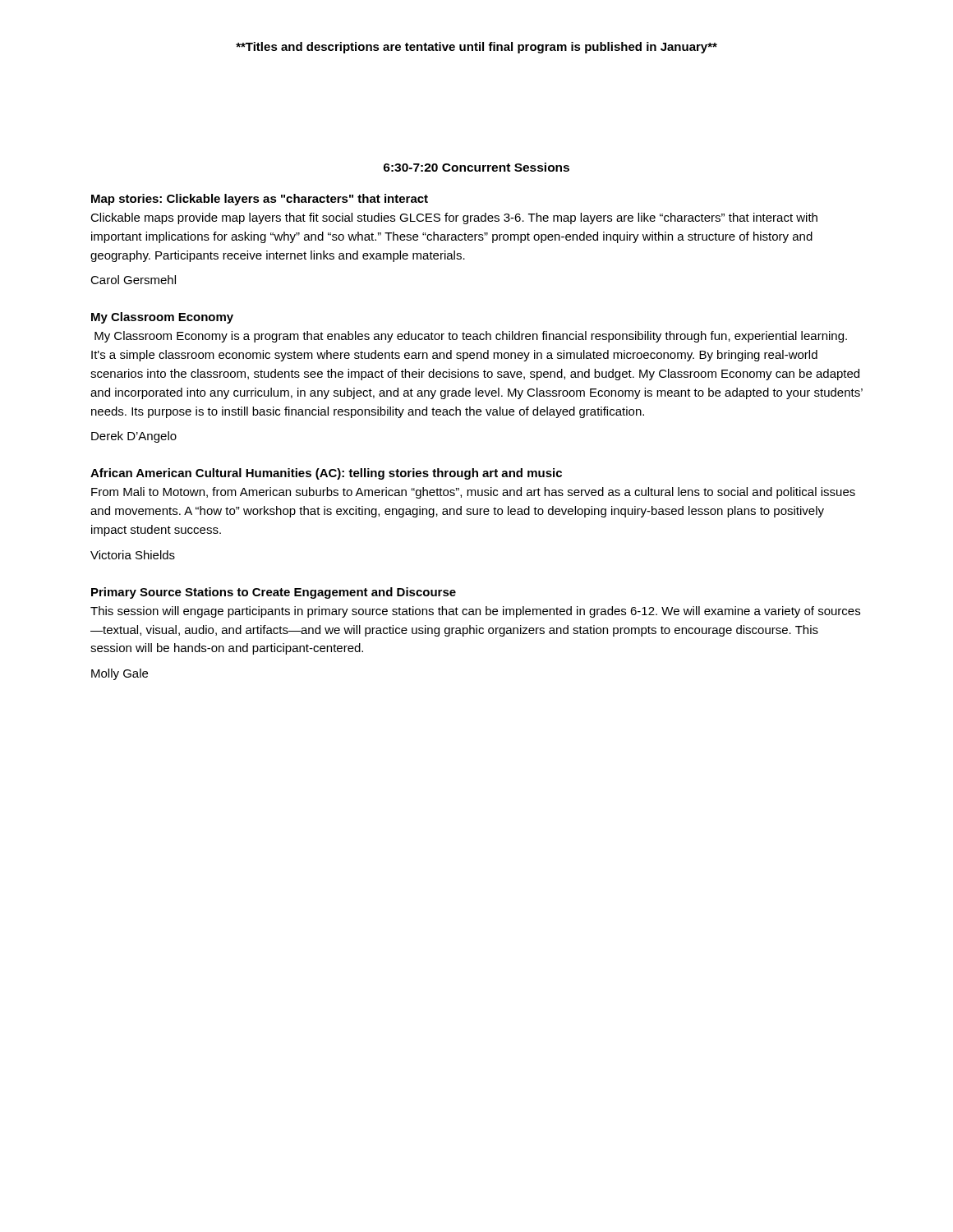Find the element starting "Victoria Shields"
953x1232 pixels.
(133, 555)
